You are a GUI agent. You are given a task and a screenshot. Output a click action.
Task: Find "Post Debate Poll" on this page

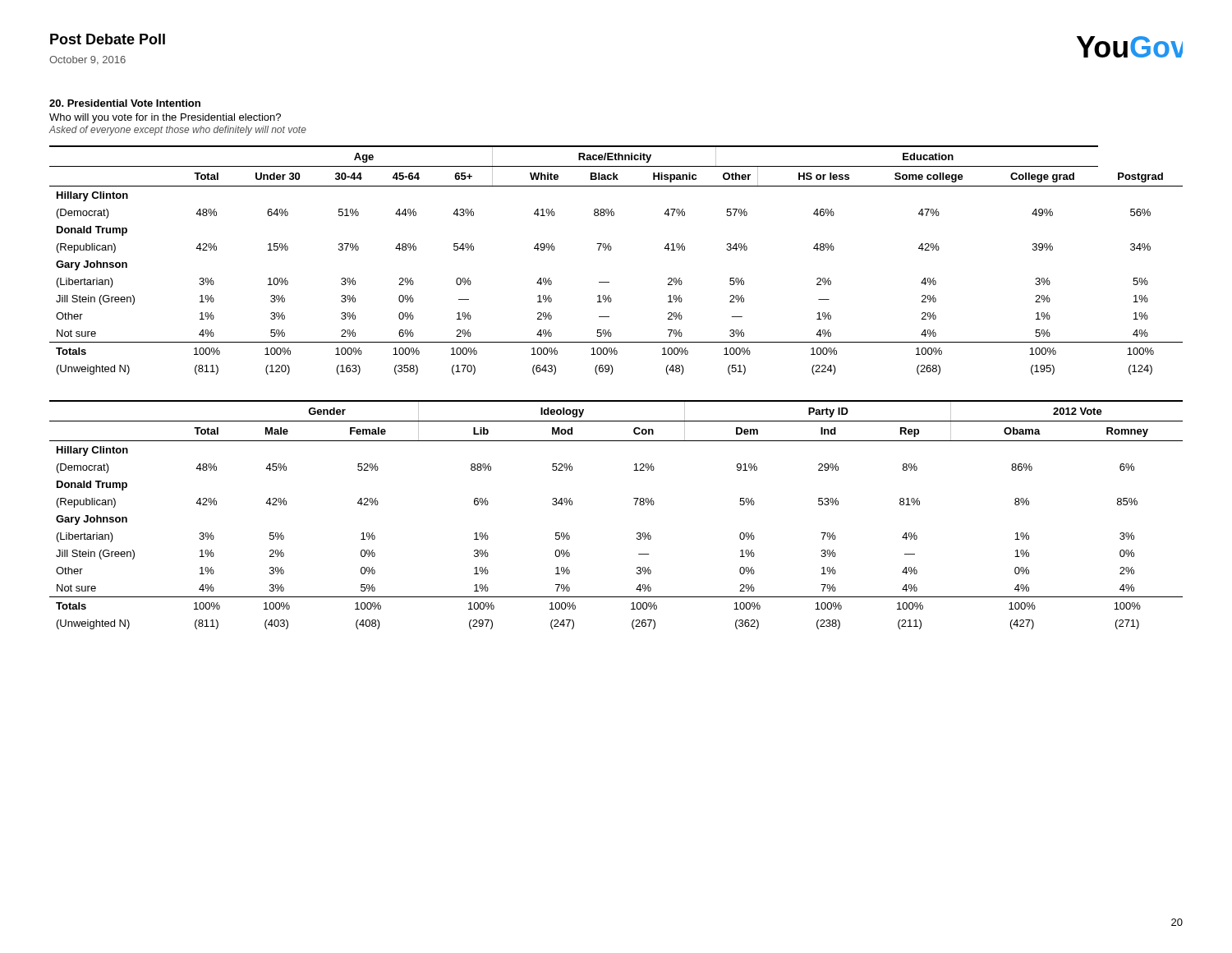(x=108, y=40)
